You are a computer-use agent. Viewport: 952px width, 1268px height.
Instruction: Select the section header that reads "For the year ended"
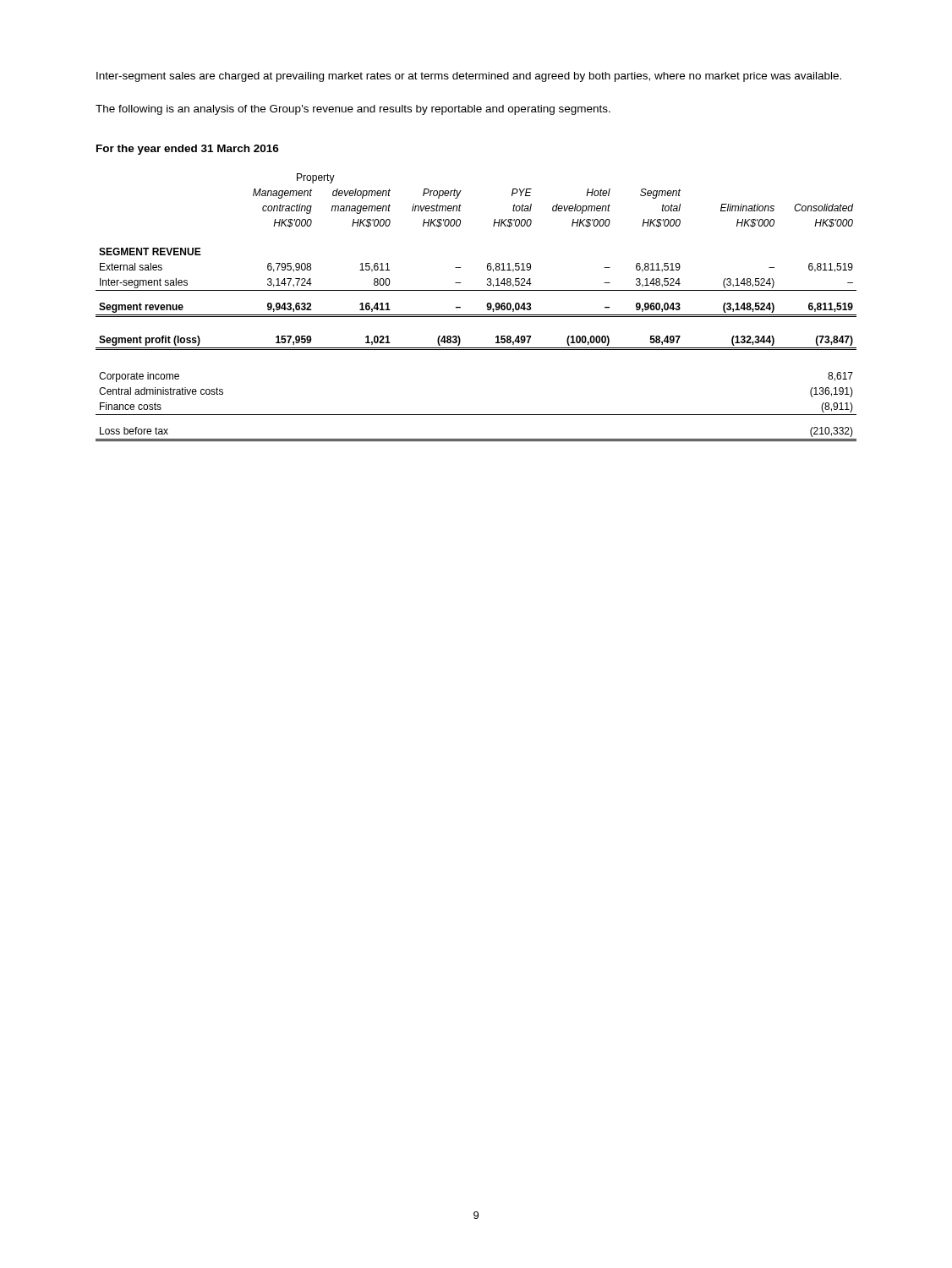188,150
